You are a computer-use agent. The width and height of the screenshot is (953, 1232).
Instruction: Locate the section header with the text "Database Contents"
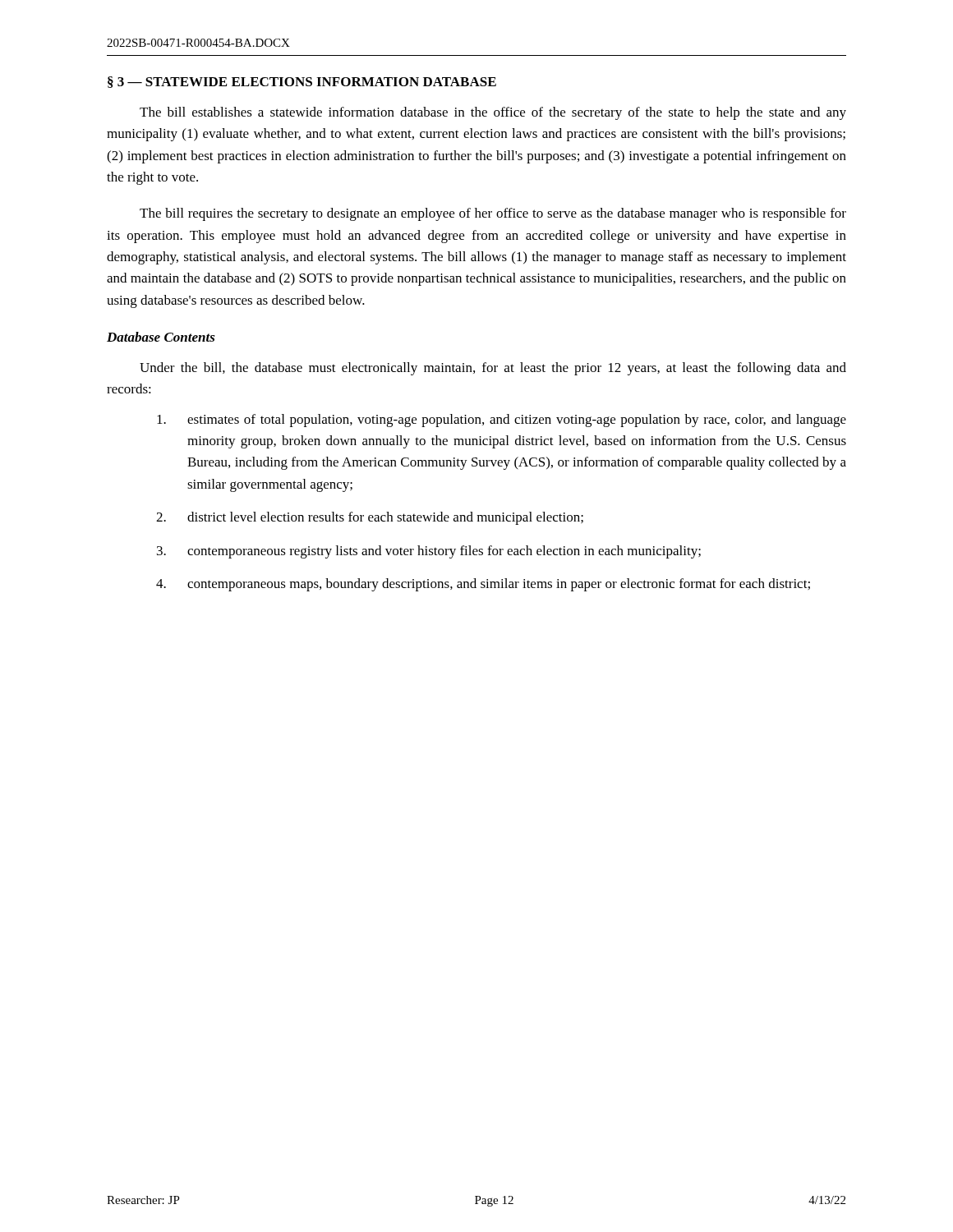[x=161, y=337]
